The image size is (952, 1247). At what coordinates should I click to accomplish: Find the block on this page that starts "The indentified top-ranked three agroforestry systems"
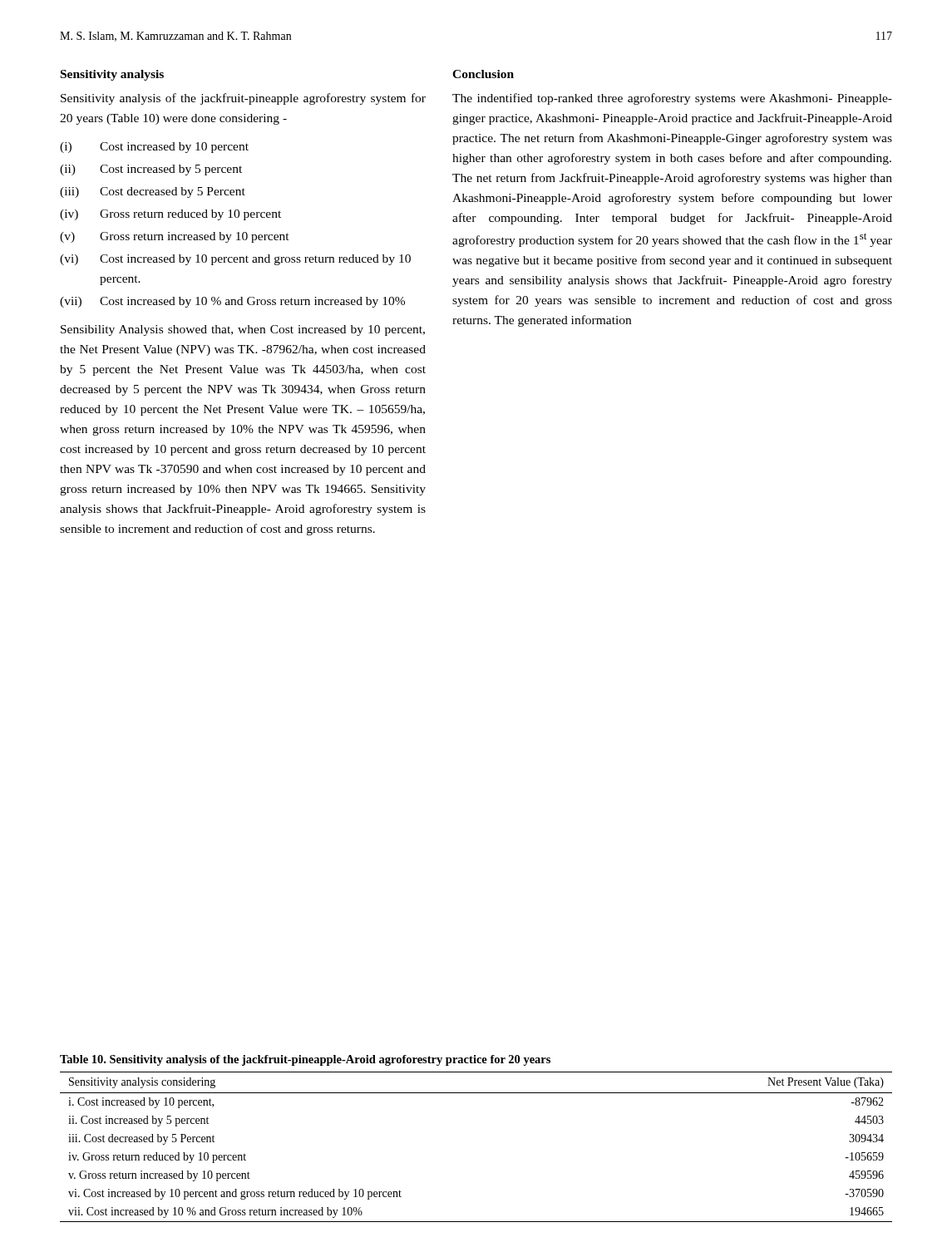point(672,209)
